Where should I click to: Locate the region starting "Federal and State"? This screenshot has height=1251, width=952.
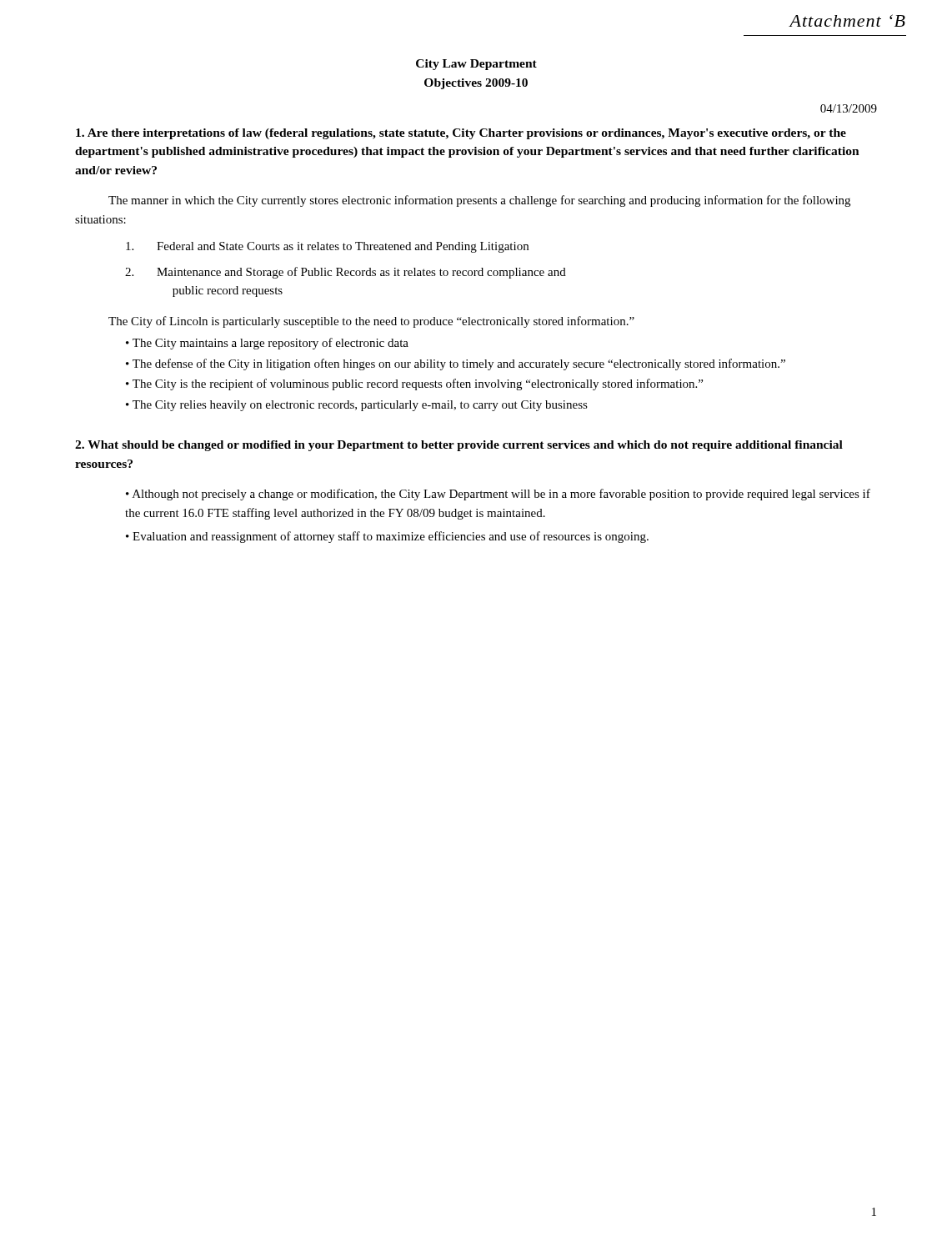(327, 247)
